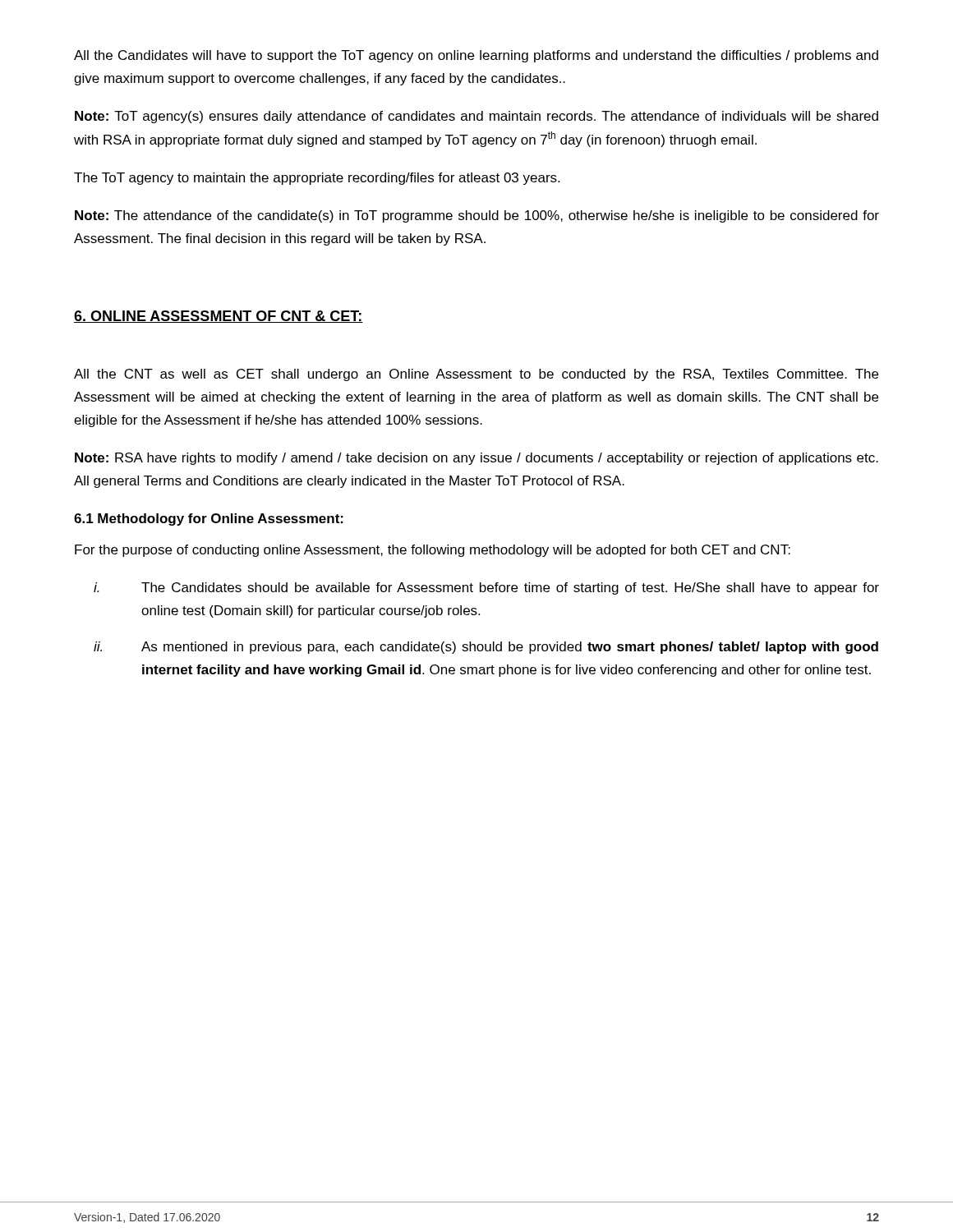
Task: Navigate to the text starting "All the CNT as well as CET"
Action: (x=476, y=397)
